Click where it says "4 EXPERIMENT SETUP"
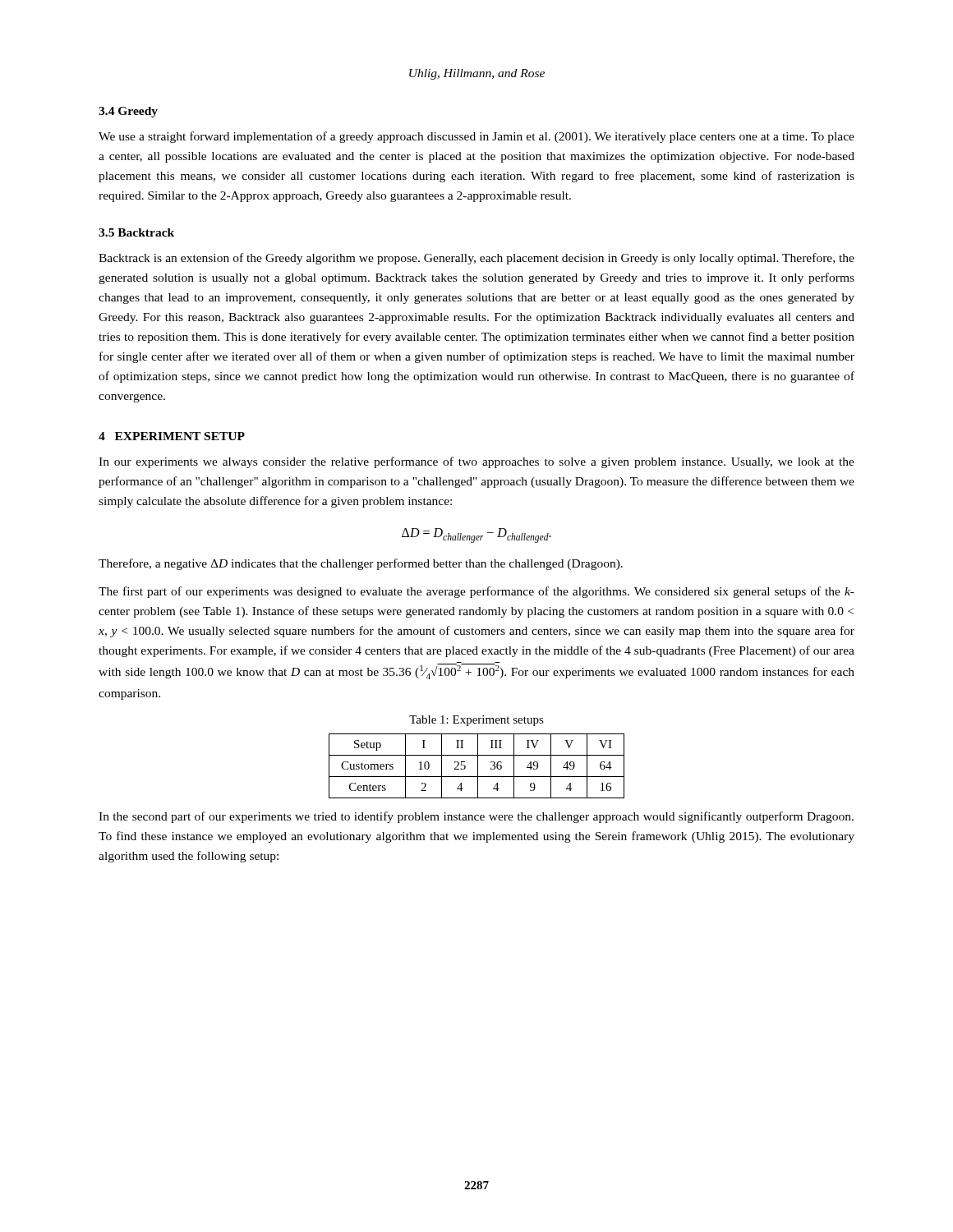953x1232 pixels. point(172,436)
